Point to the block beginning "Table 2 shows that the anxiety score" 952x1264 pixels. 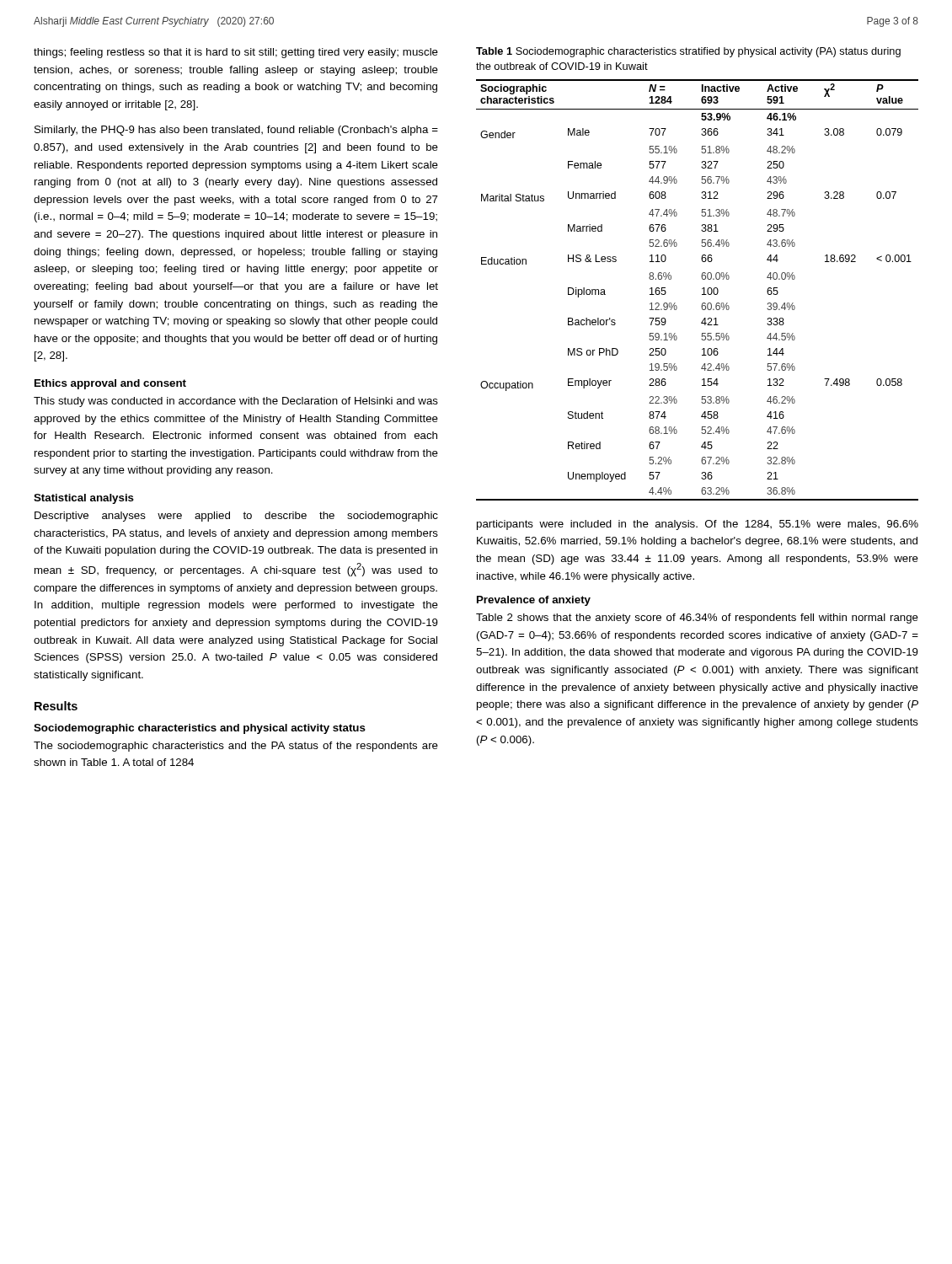(697, 678)
